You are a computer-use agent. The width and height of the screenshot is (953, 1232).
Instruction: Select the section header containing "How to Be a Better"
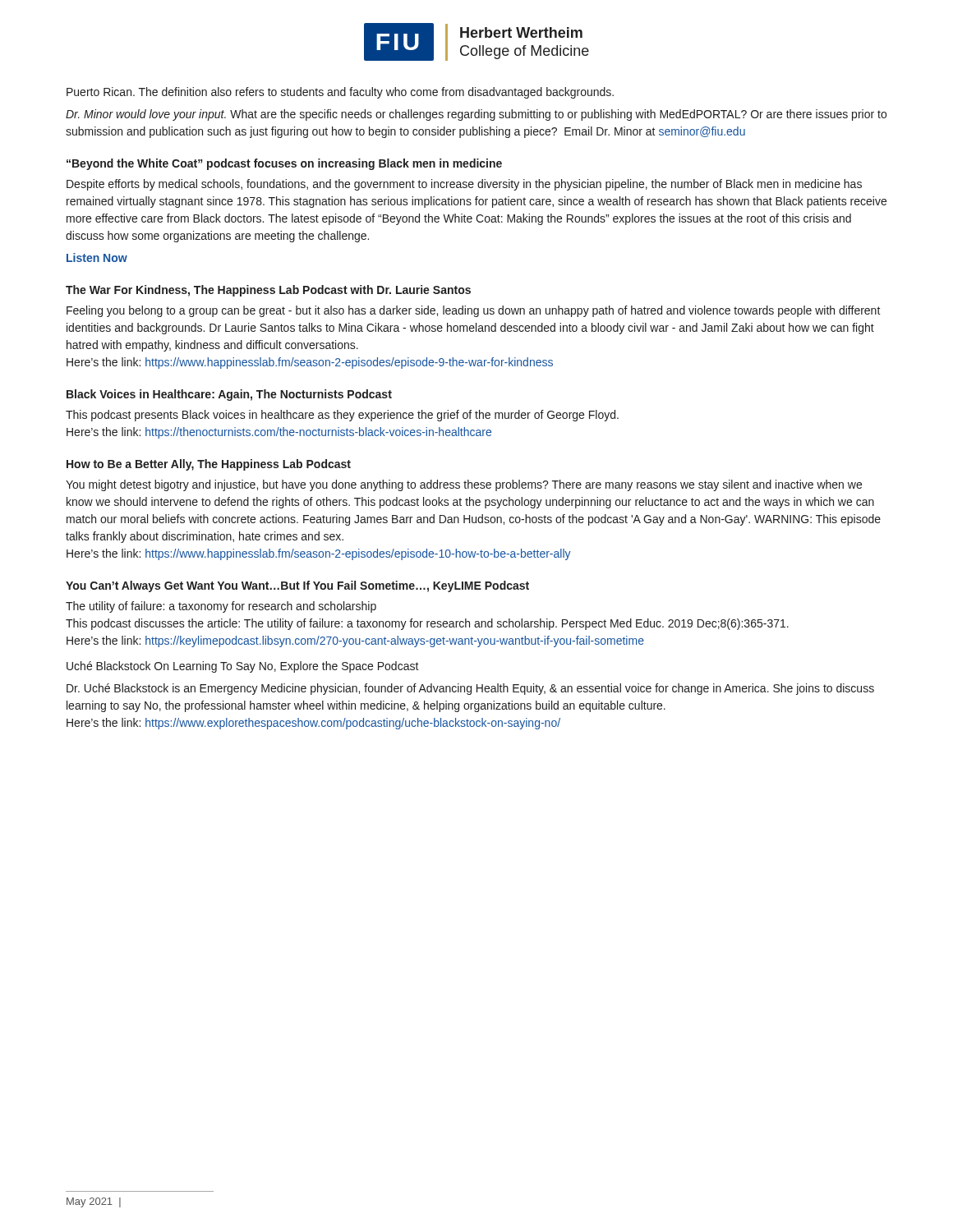click(x=208, y=464)
